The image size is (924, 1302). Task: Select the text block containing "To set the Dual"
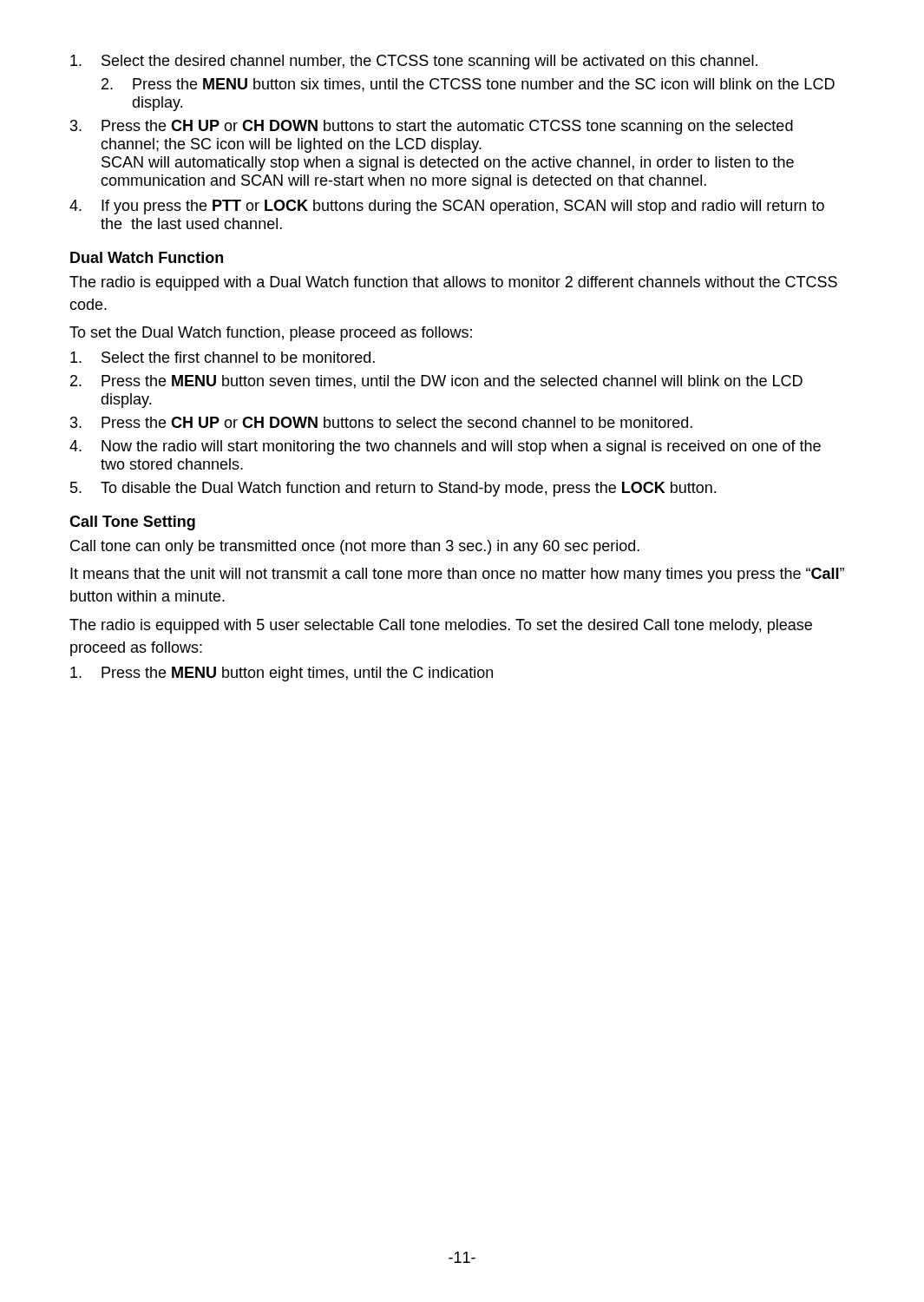click(271, 333)
